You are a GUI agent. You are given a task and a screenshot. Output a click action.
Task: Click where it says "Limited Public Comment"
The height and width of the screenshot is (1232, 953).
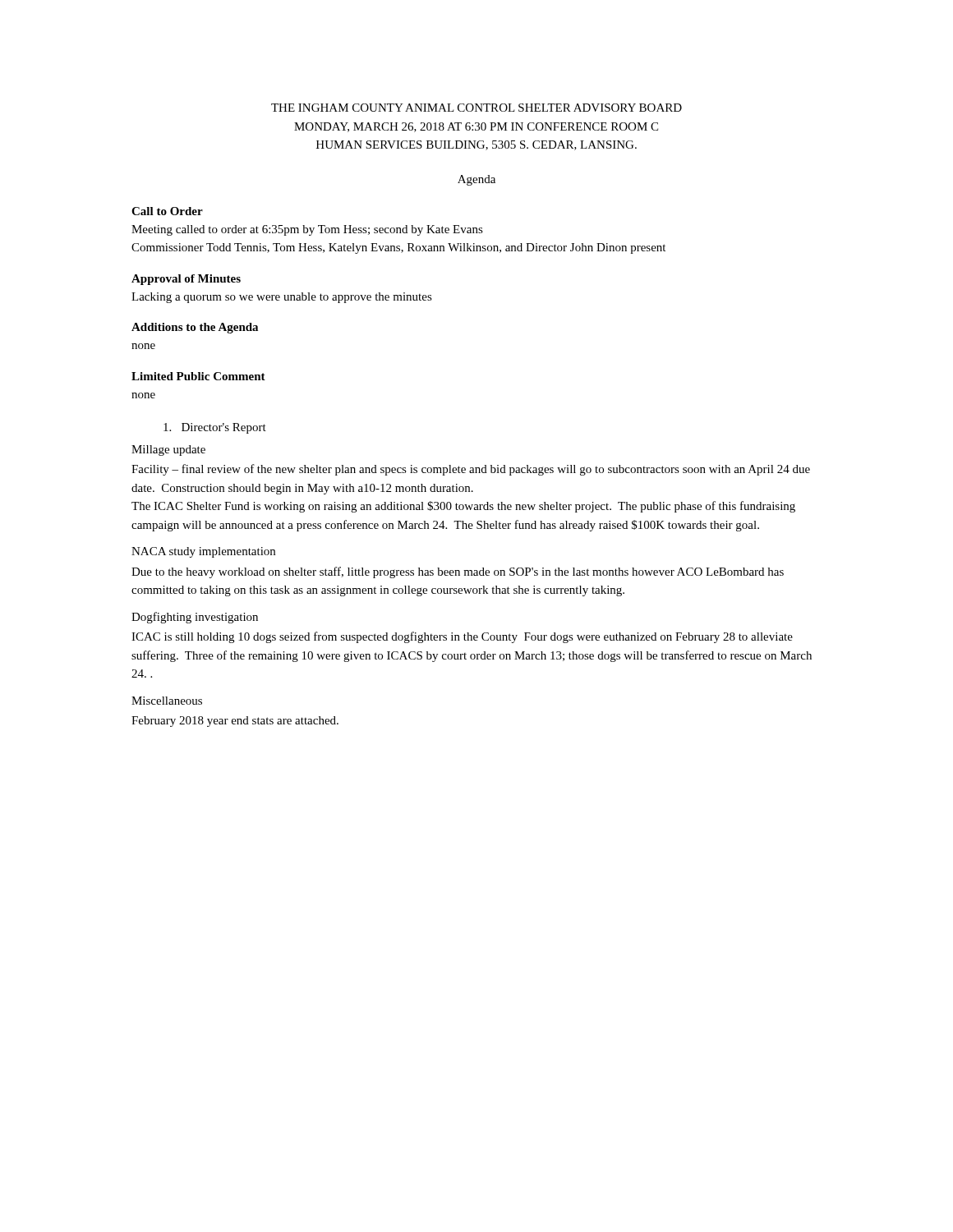pos(198,376)
